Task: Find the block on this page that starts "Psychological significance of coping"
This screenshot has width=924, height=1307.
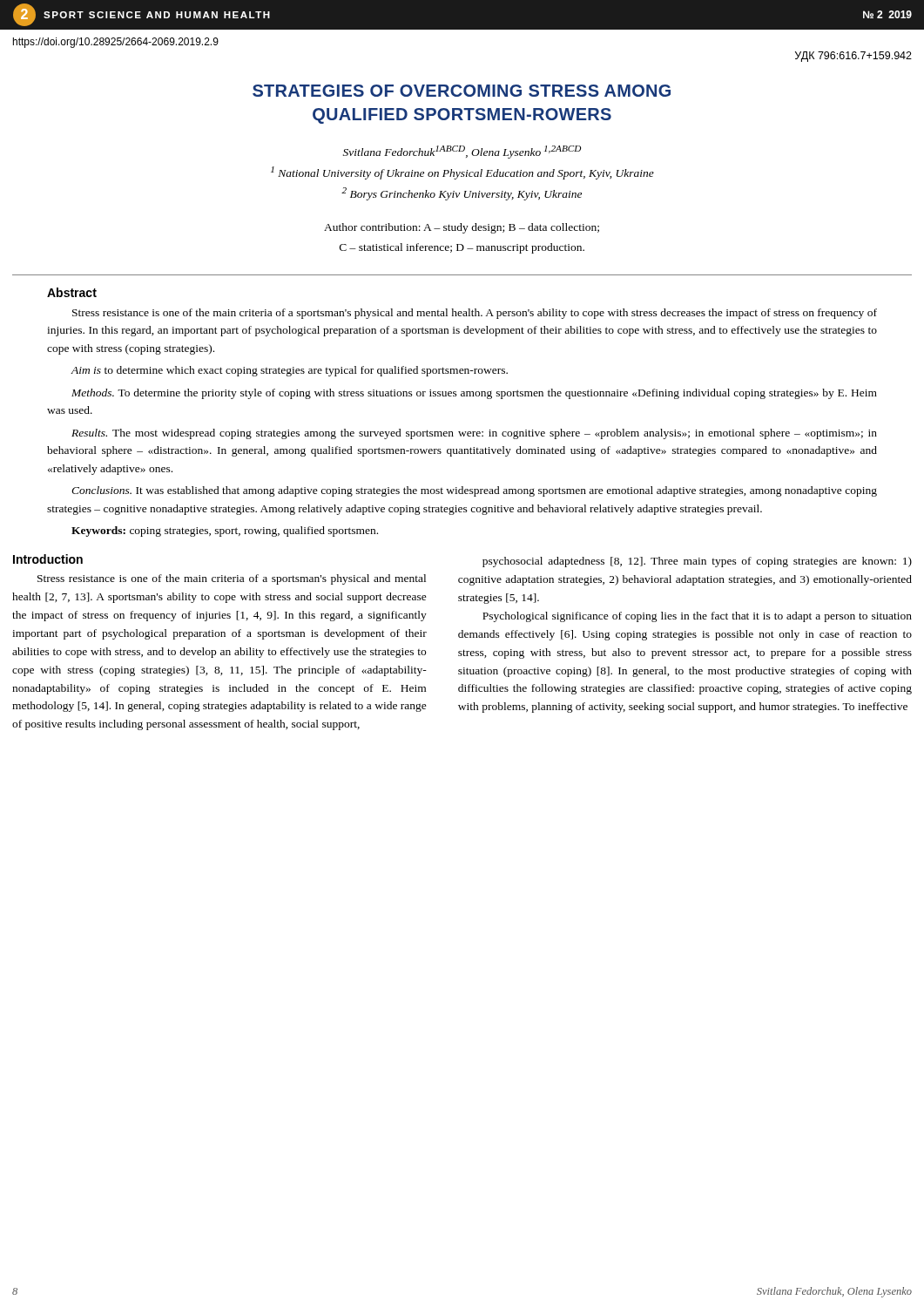Action: point(685,661)
